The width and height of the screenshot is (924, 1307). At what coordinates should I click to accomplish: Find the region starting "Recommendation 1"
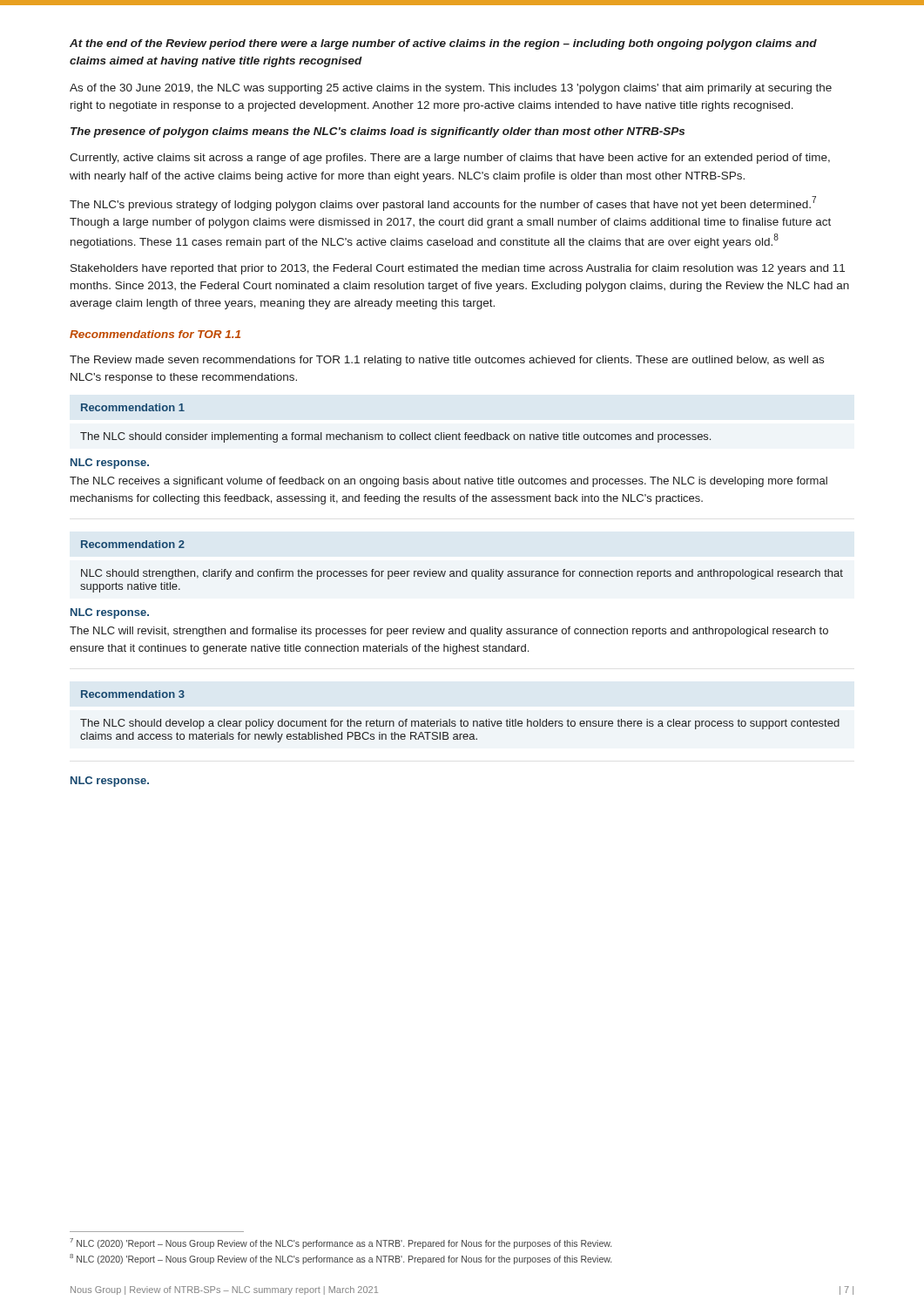[x=133, y=407]
